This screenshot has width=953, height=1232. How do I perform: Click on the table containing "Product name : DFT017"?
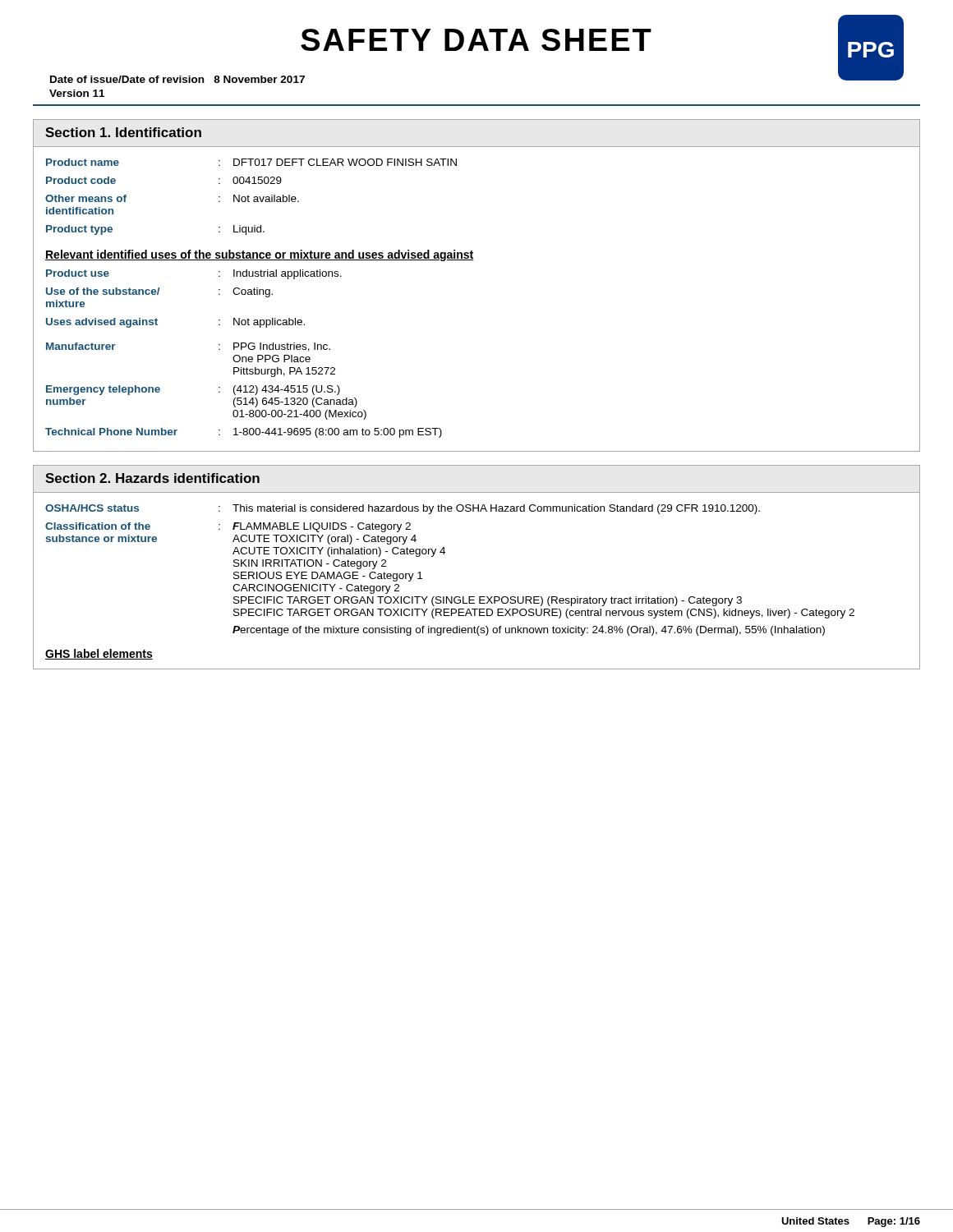pyautogui.click(x=476, y=195)
